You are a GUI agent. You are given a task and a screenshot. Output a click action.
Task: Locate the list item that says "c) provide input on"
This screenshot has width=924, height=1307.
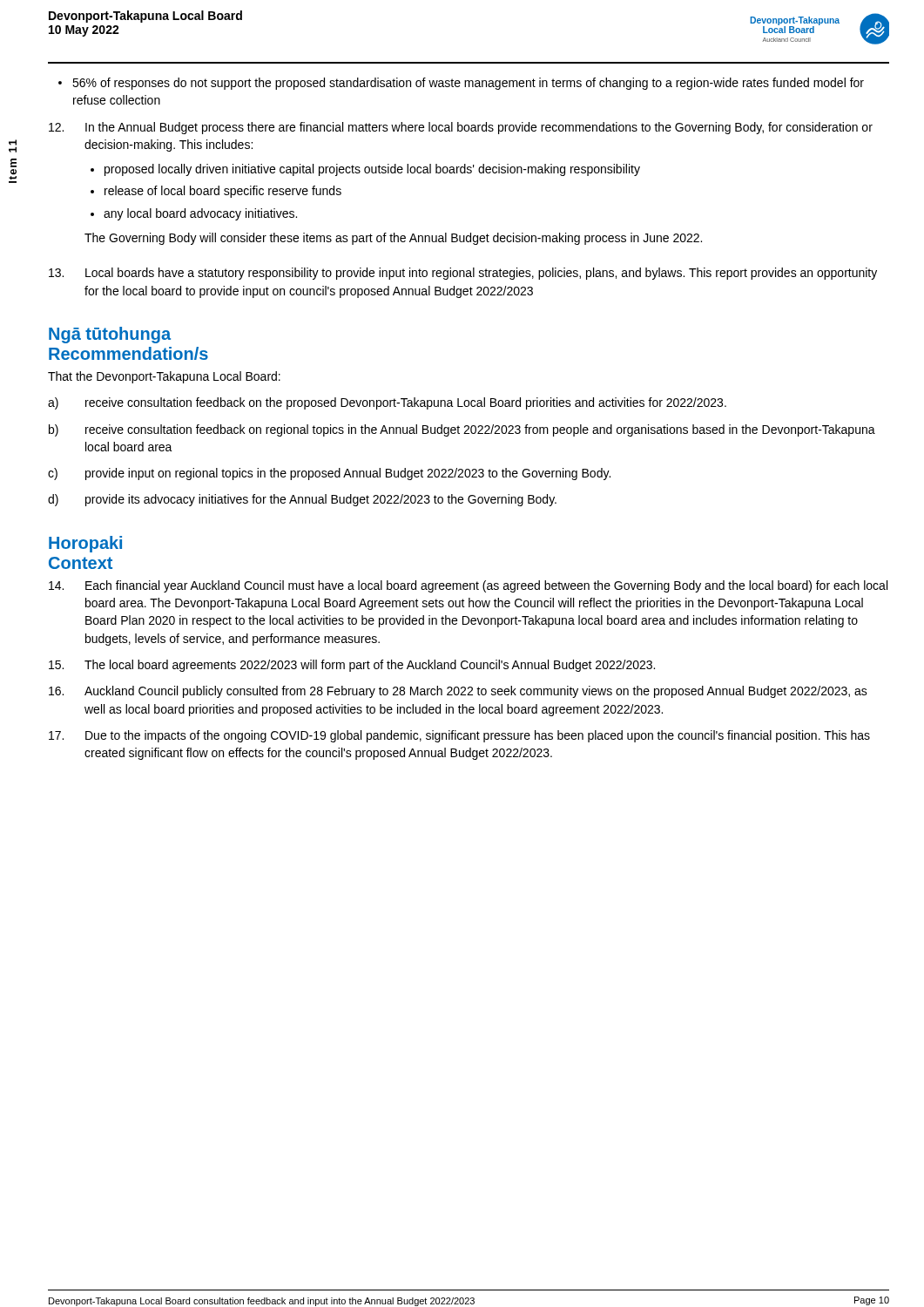tap(469, 473)
